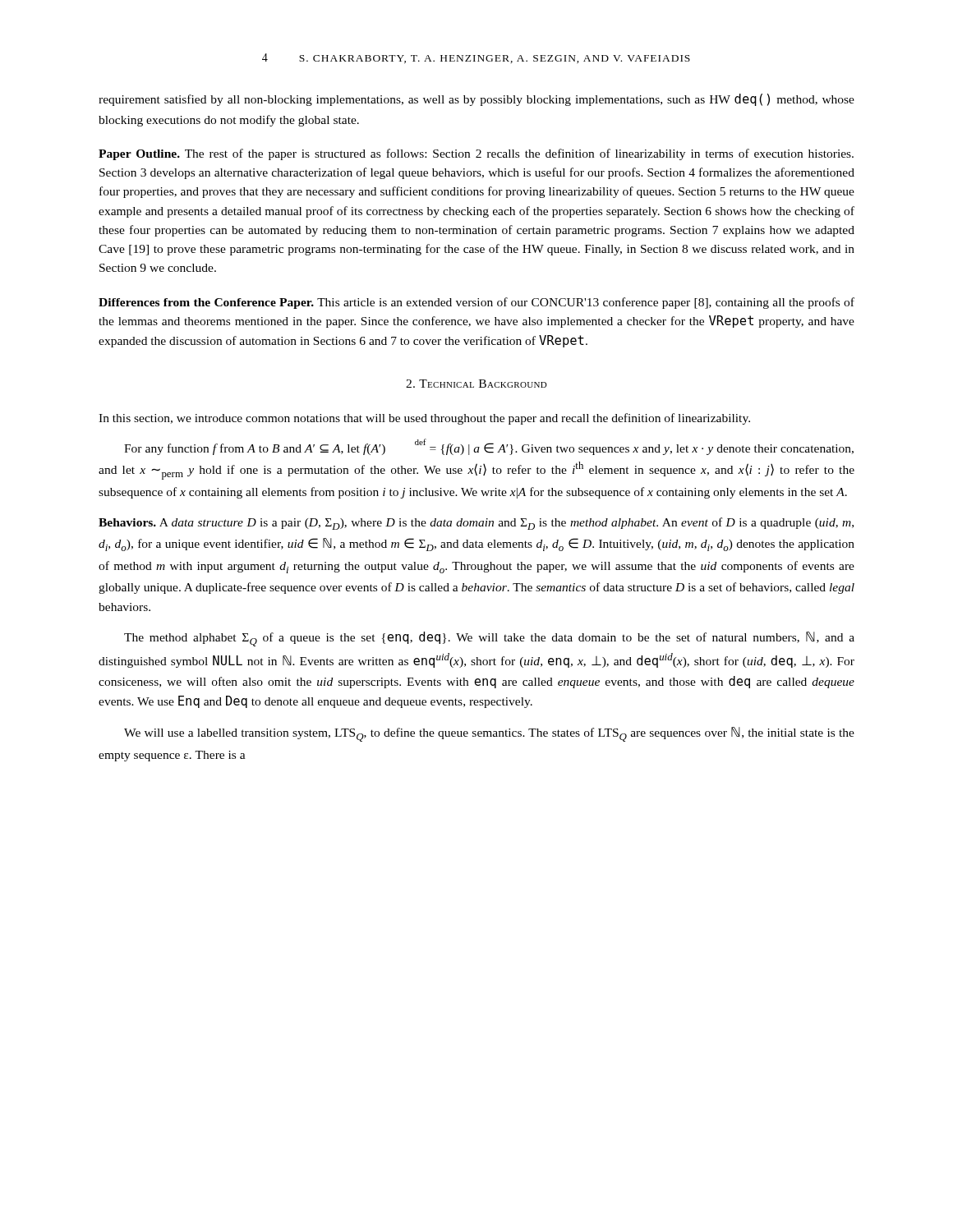Image resolution: width=953 pixels, height=1232 pixels.
Task: Find the block on this page that starts "Behaviors. A data structure"
Action: [x=476, y=564]
